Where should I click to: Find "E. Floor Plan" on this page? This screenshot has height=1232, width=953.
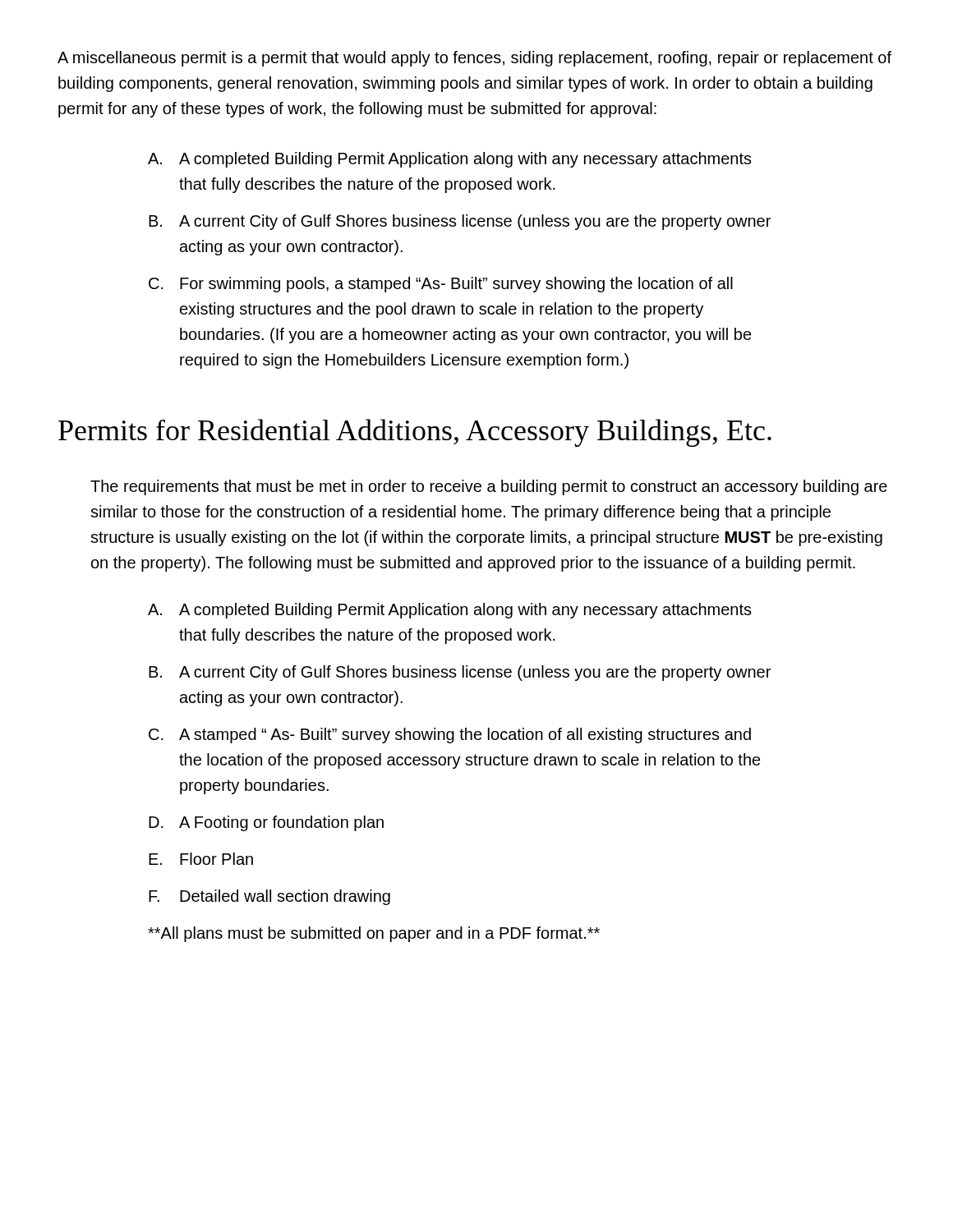pos(201,860)
